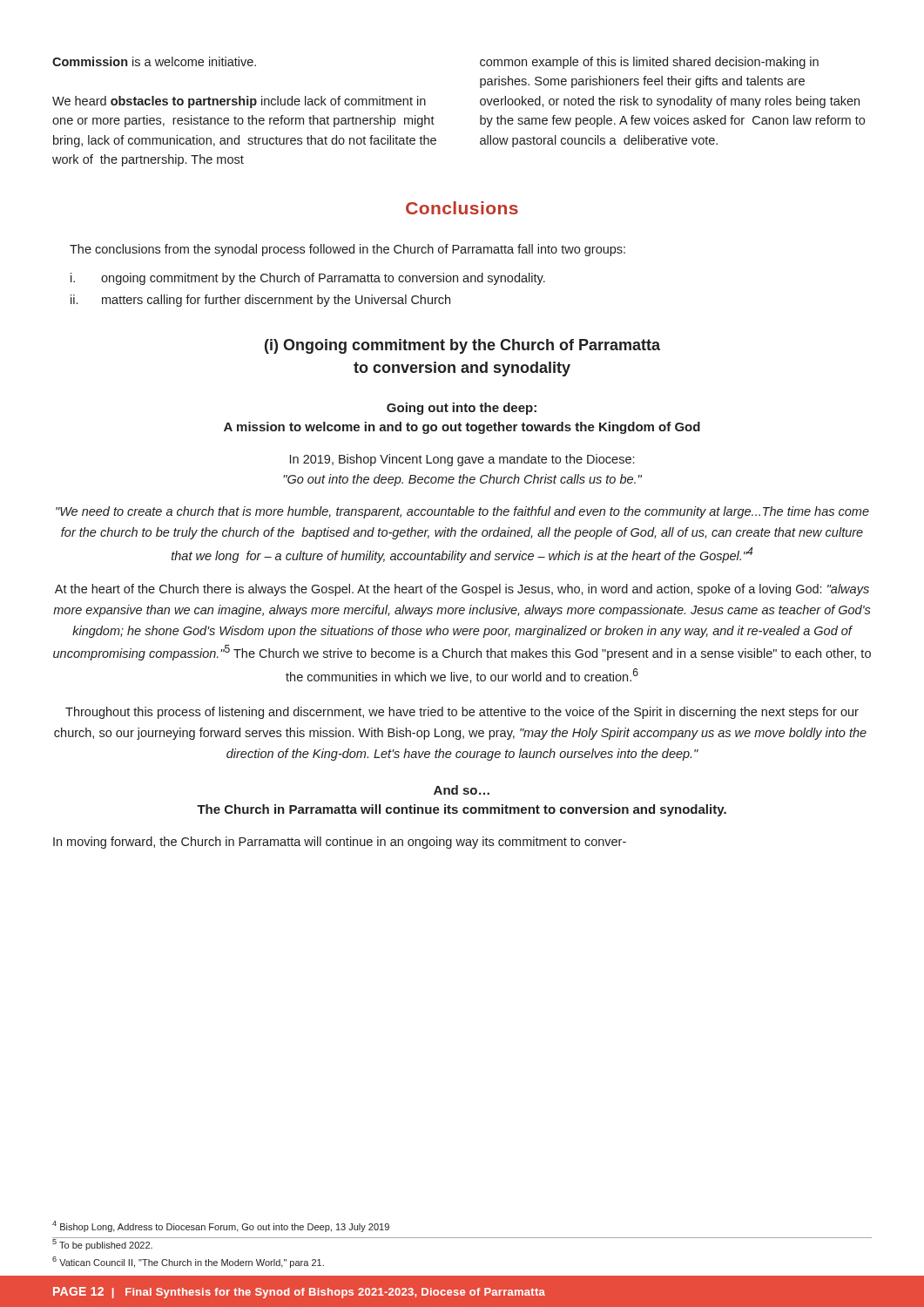This screenshot has width=924, height=1307.
Task: Find the text block with the text "At the heart"
Action: [x=462, y=633]
